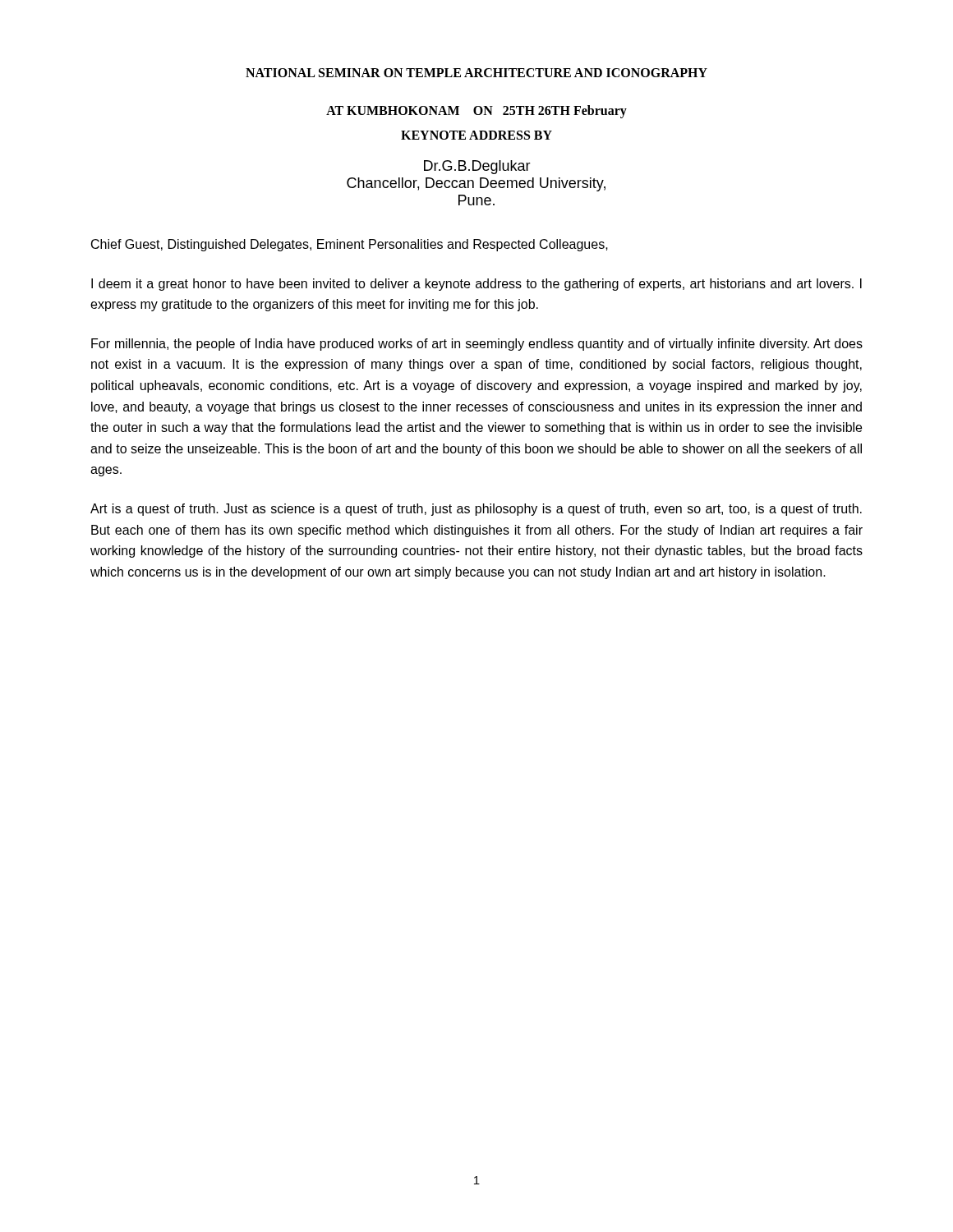This screenshot has width=953, height=1232.
Task: Select the text starting "For millennia, the people of"
Action: click(476, 407)
